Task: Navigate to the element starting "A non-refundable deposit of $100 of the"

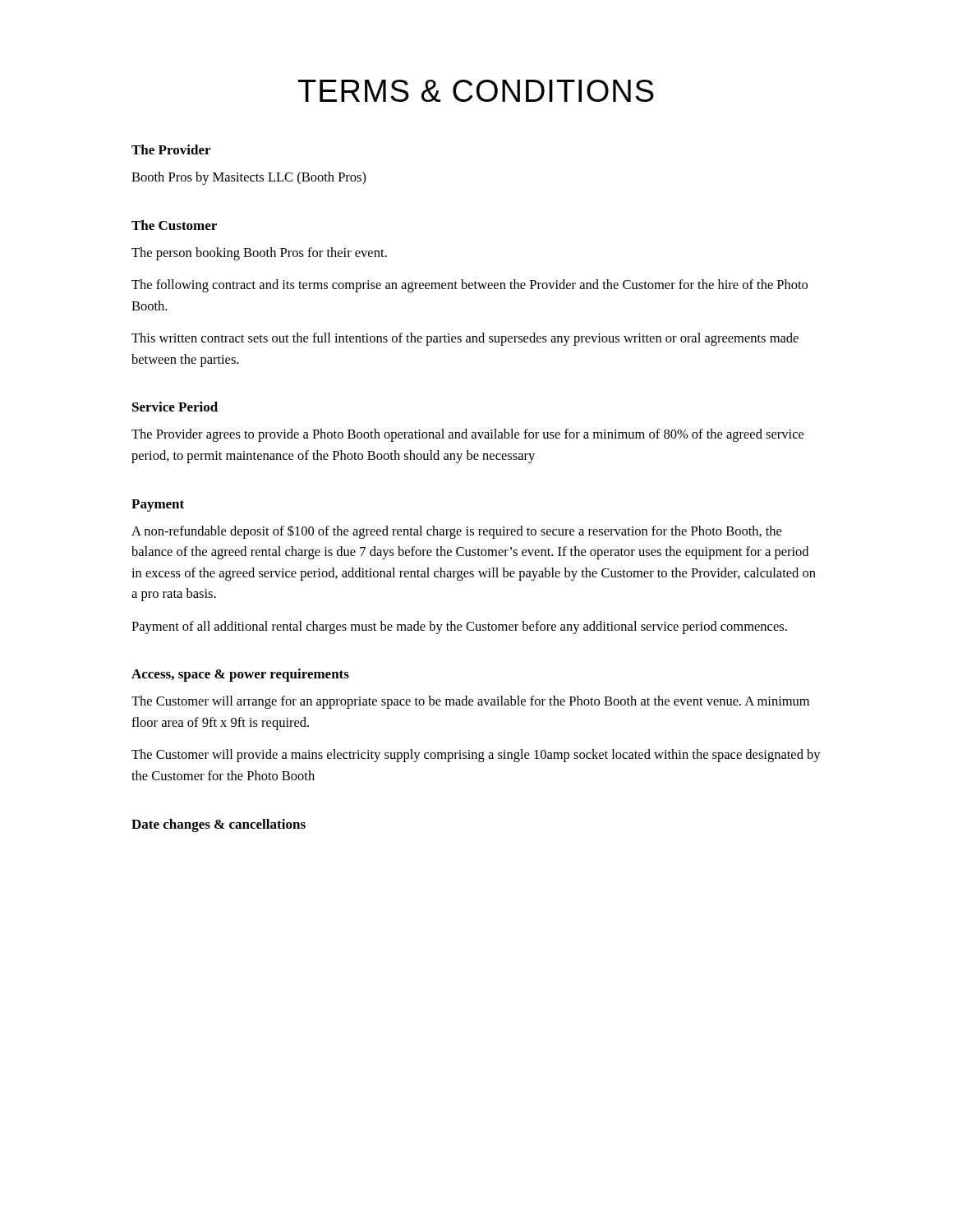Action: point(474,562)
